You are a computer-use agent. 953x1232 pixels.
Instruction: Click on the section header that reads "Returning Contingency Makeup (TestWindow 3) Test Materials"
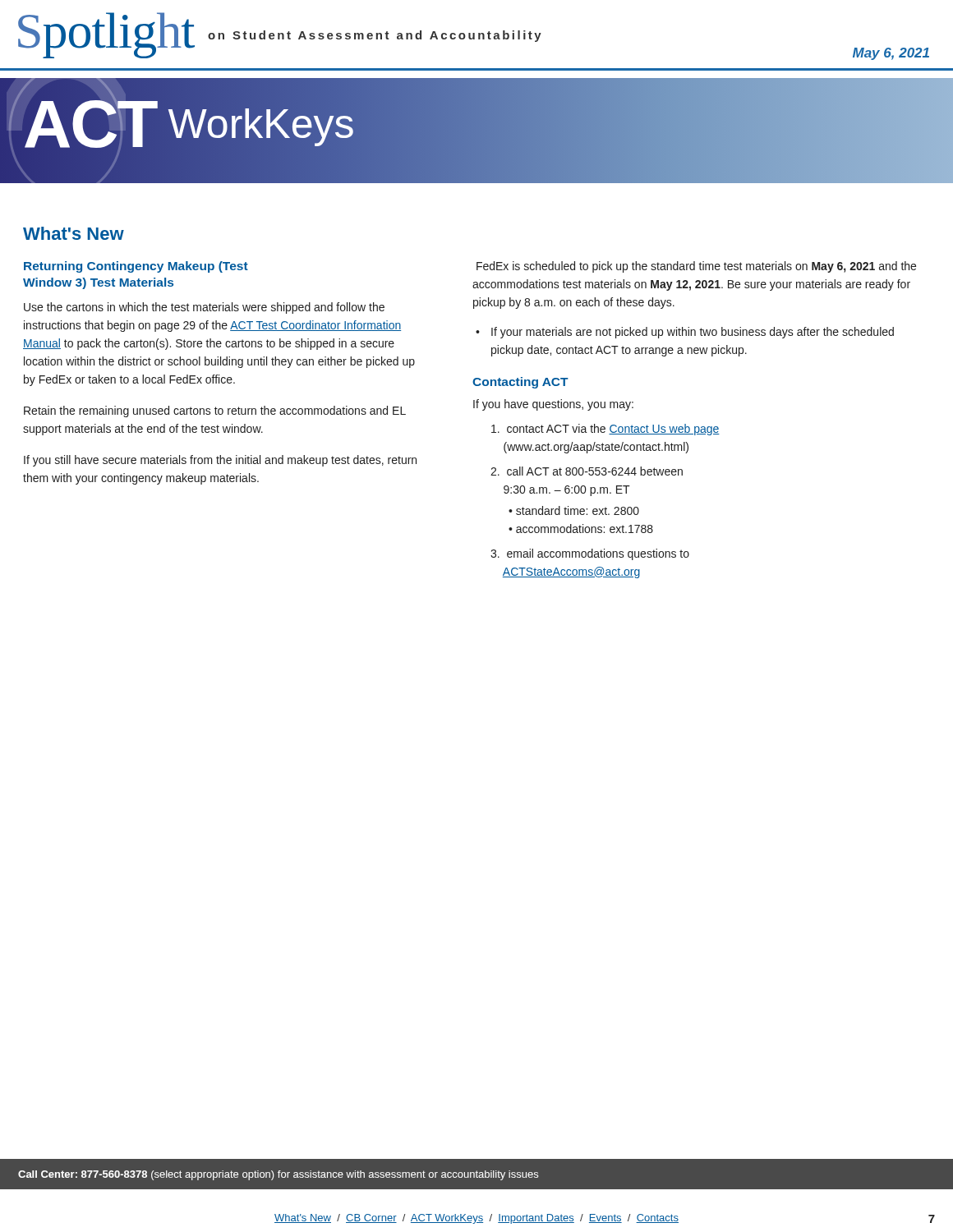135,274
